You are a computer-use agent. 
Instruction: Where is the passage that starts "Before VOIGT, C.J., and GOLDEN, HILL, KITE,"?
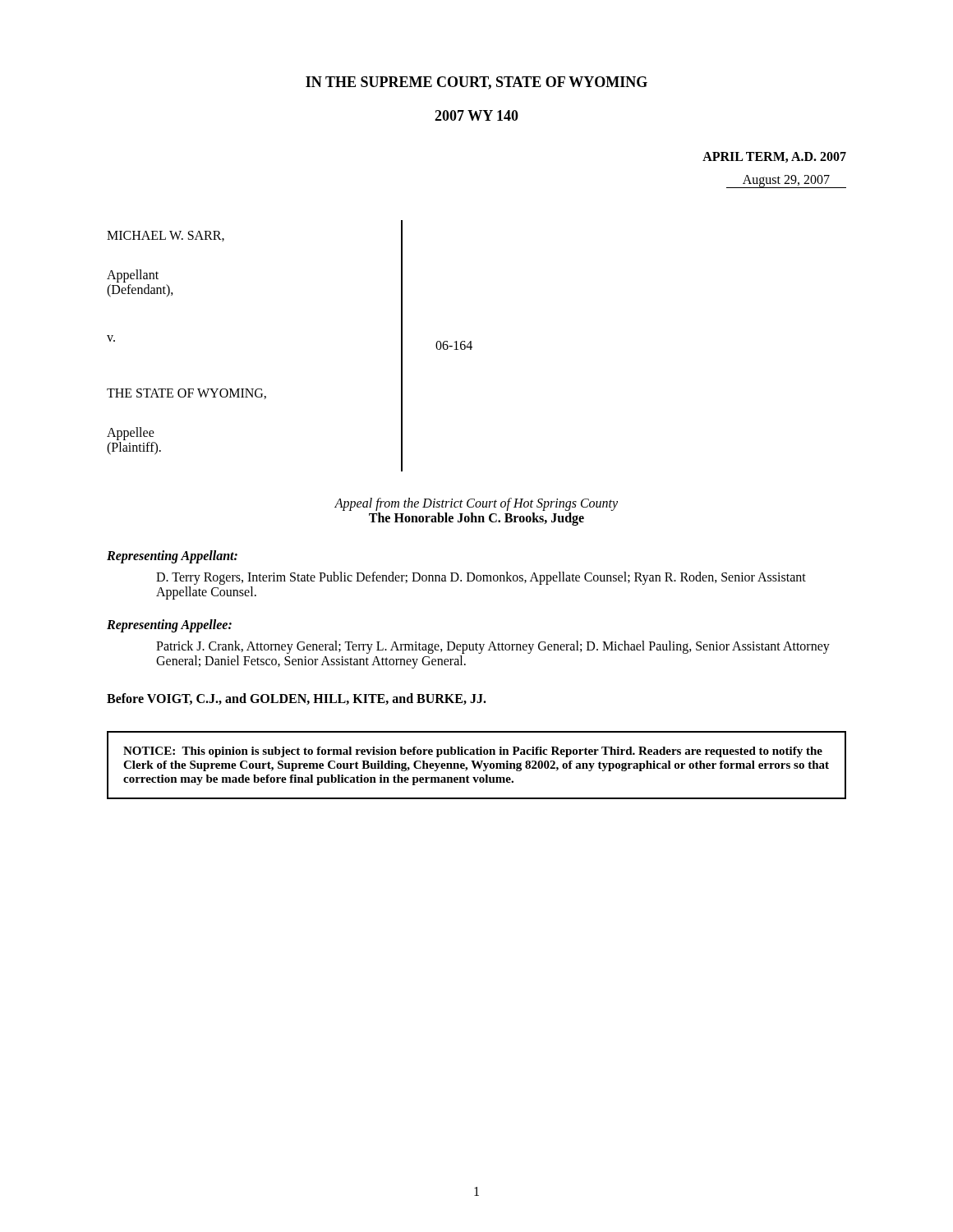click(297, 699)
